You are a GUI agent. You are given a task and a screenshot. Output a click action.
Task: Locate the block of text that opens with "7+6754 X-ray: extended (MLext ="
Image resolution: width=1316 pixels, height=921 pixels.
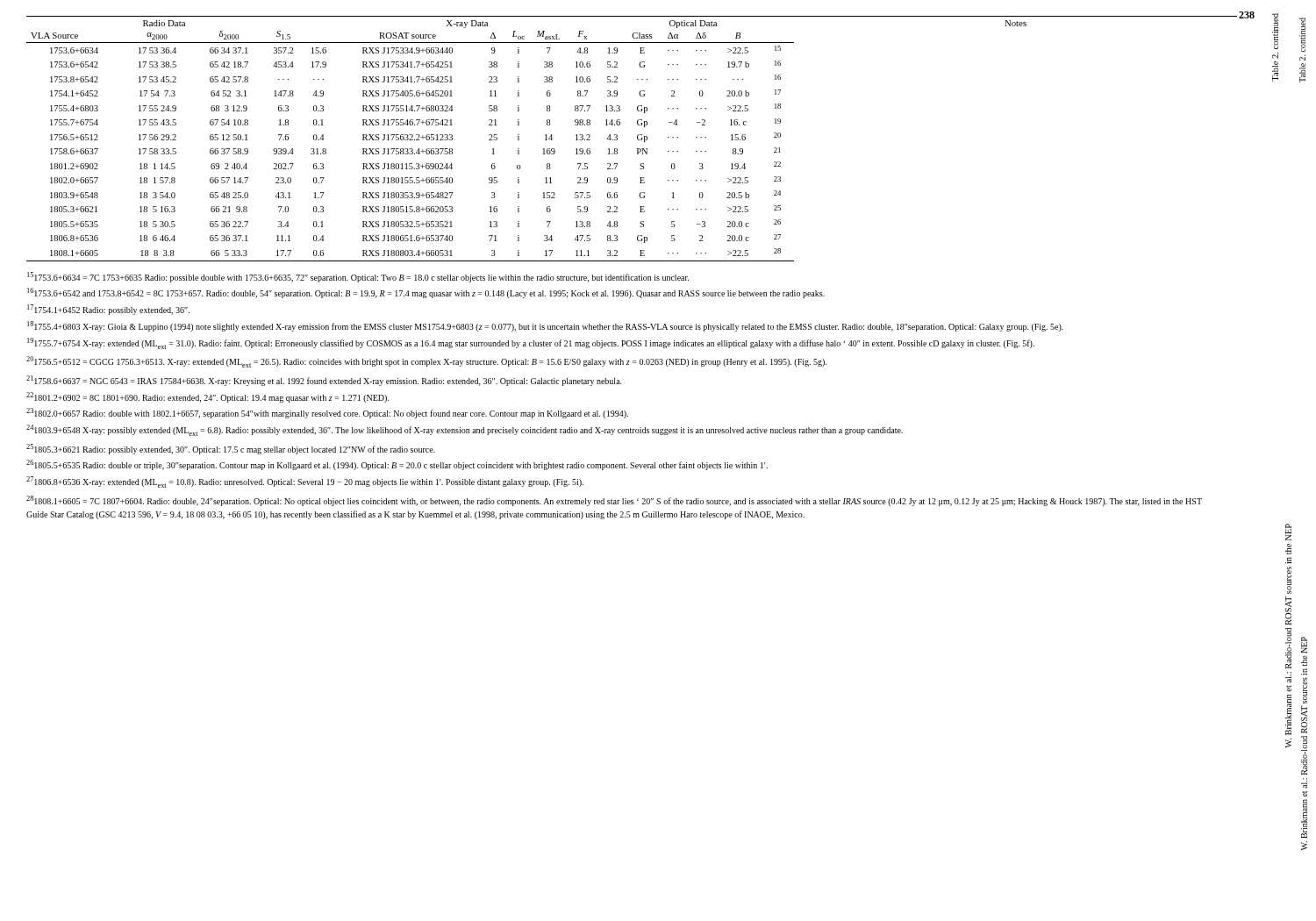point(531,344)
